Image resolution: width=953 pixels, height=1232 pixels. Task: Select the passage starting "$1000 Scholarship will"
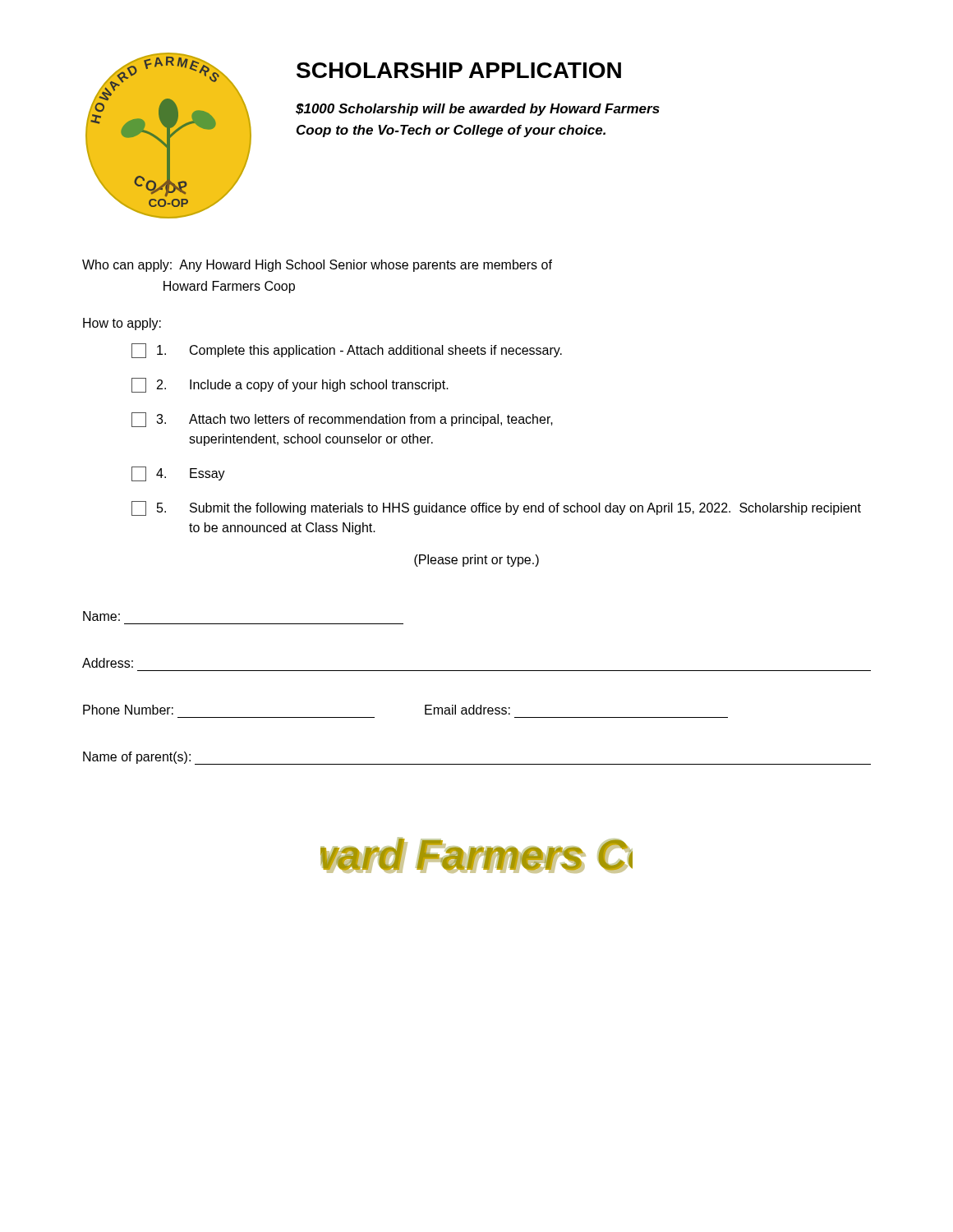click(x=478, y=119)
